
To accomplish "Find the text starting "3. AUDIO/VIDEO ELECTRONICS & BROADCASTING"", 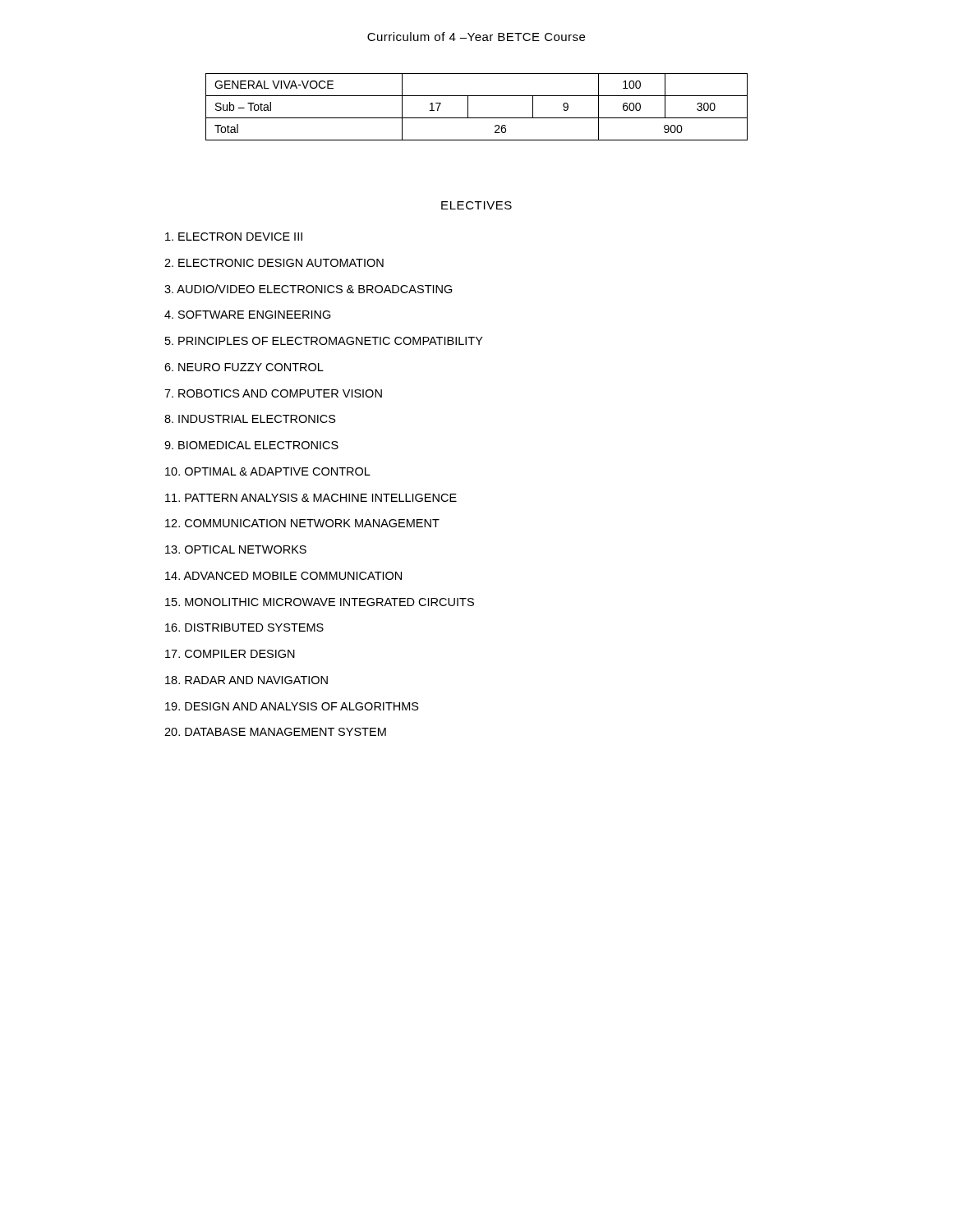I will coord(309,289).
